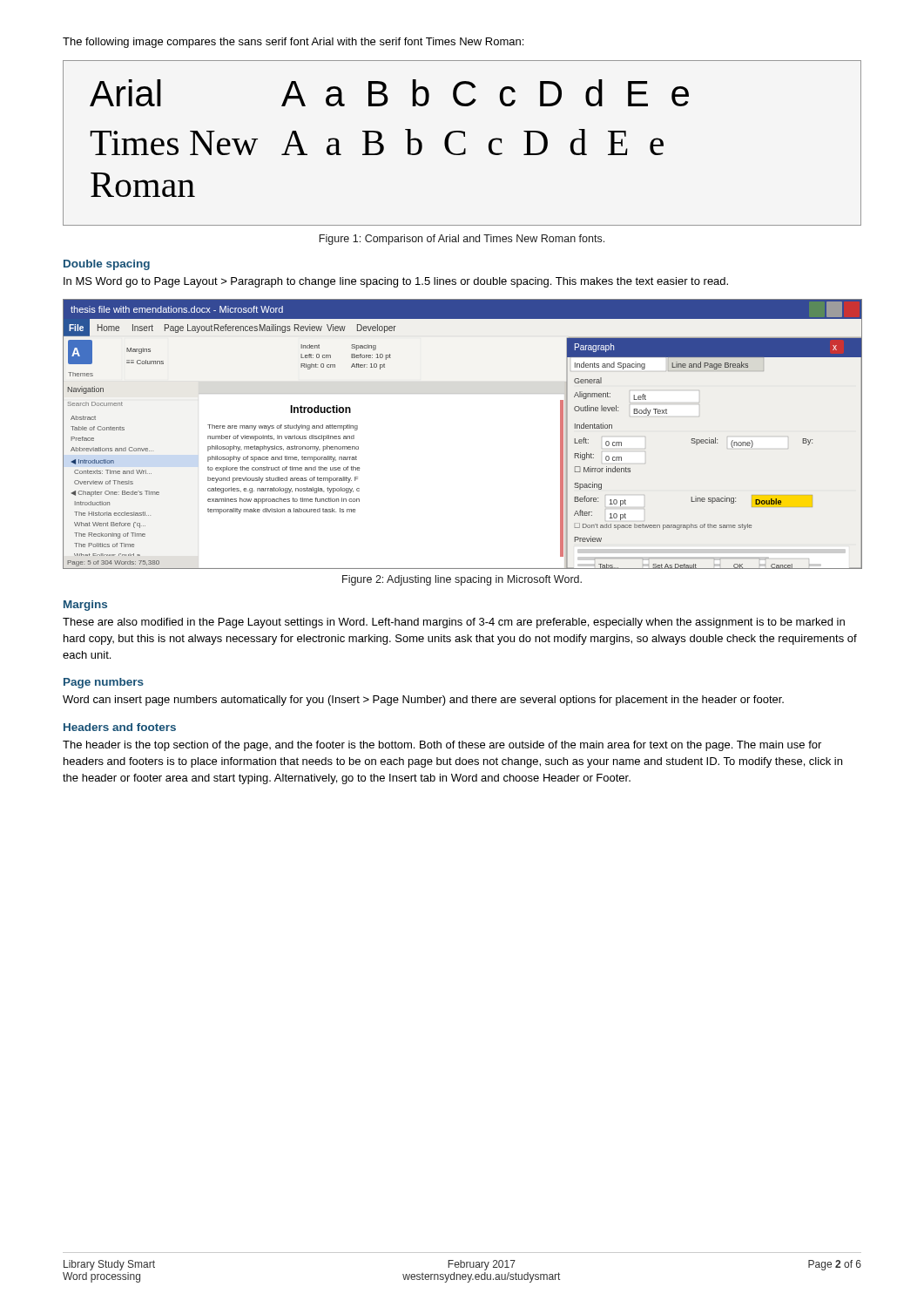Screen dimensions: 1307x924
Task: Point to "Headers and footers"
Action: [x=120, y=727]
